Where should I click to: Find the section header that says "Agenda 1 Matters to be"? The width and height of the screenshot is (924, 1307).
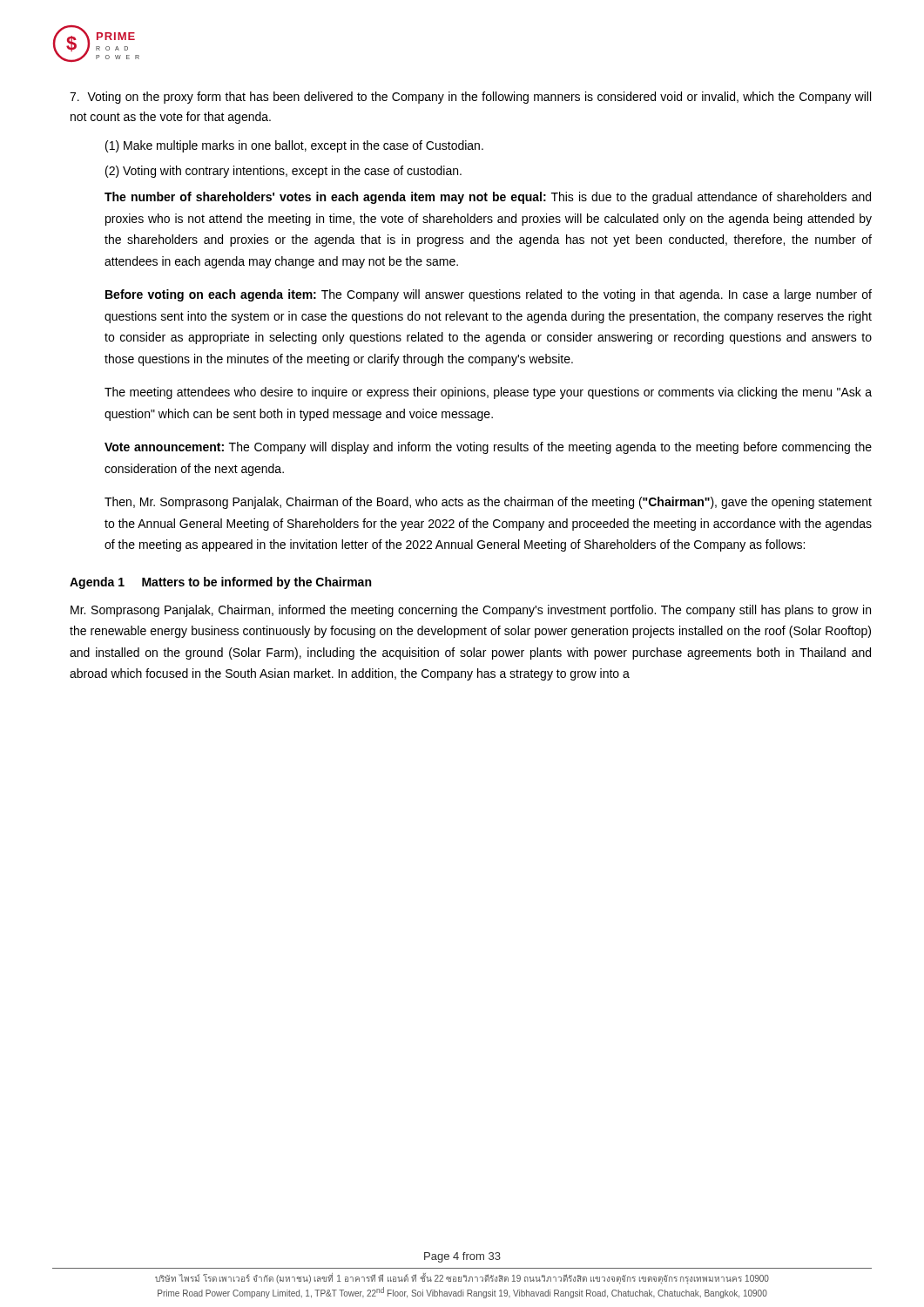click(221, 582)
